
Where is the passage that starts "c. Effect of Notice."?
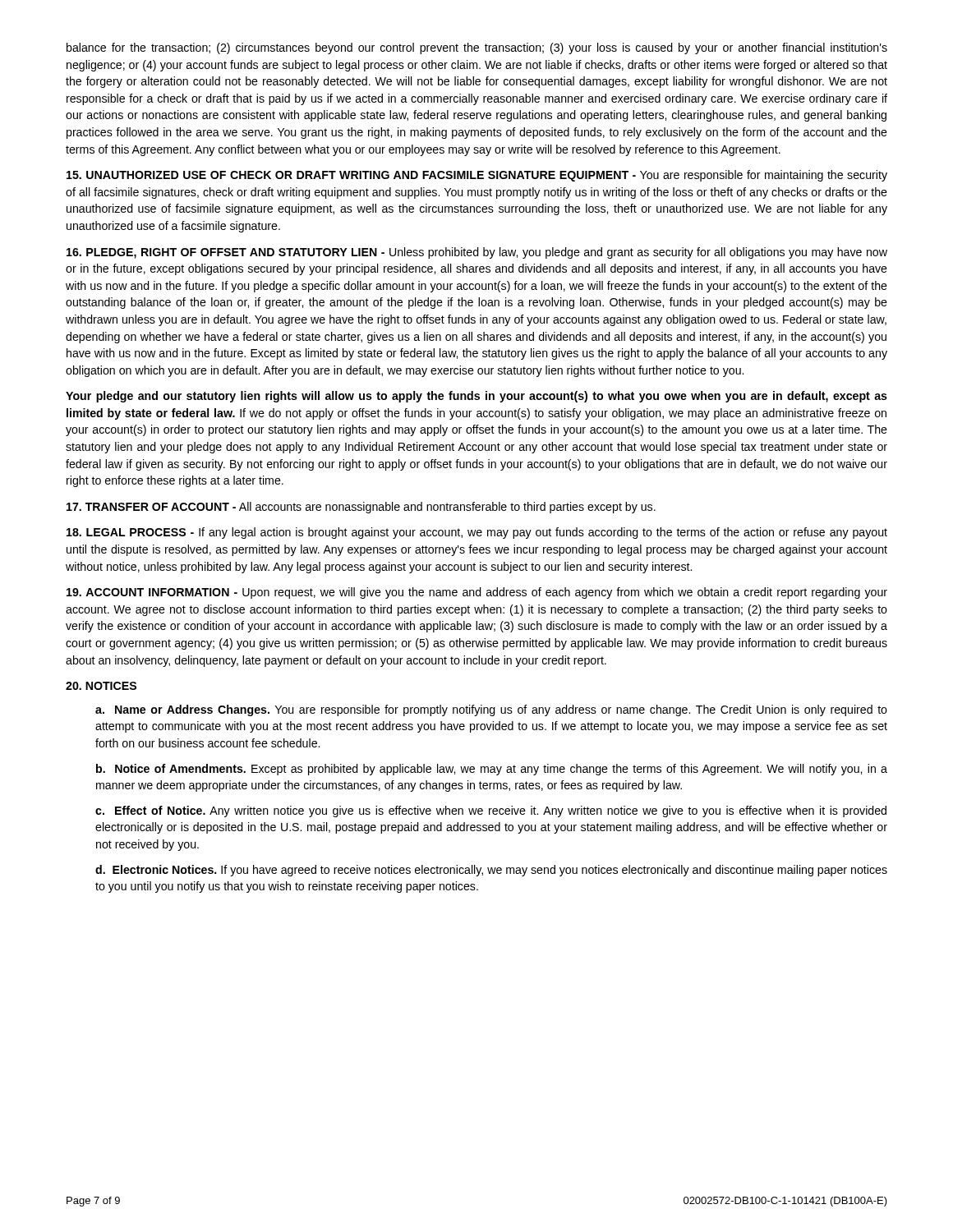click(x=491, y=827)
